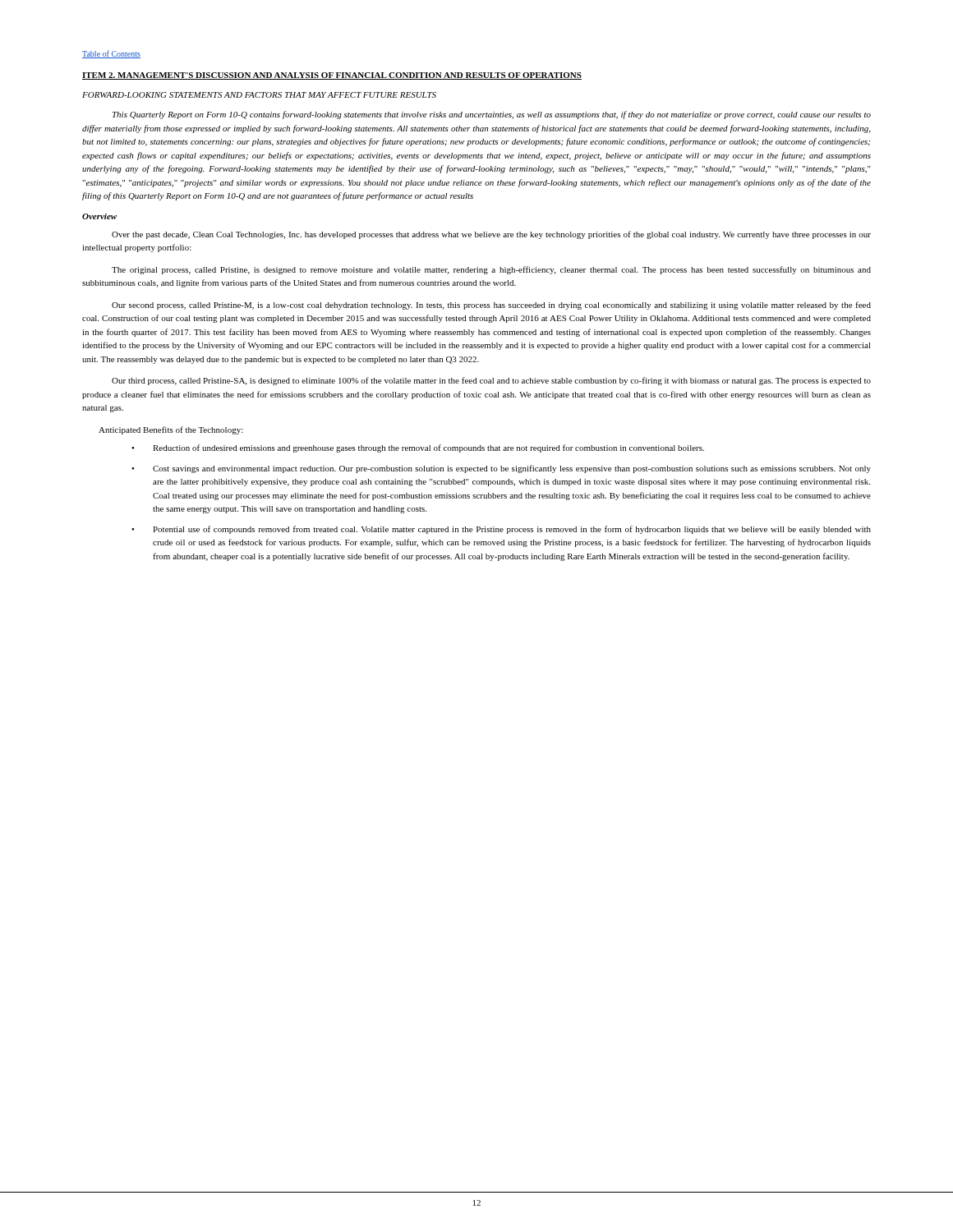
Task: Click the passage that begins "Our second process,"
Action: [x=476, y=331]
